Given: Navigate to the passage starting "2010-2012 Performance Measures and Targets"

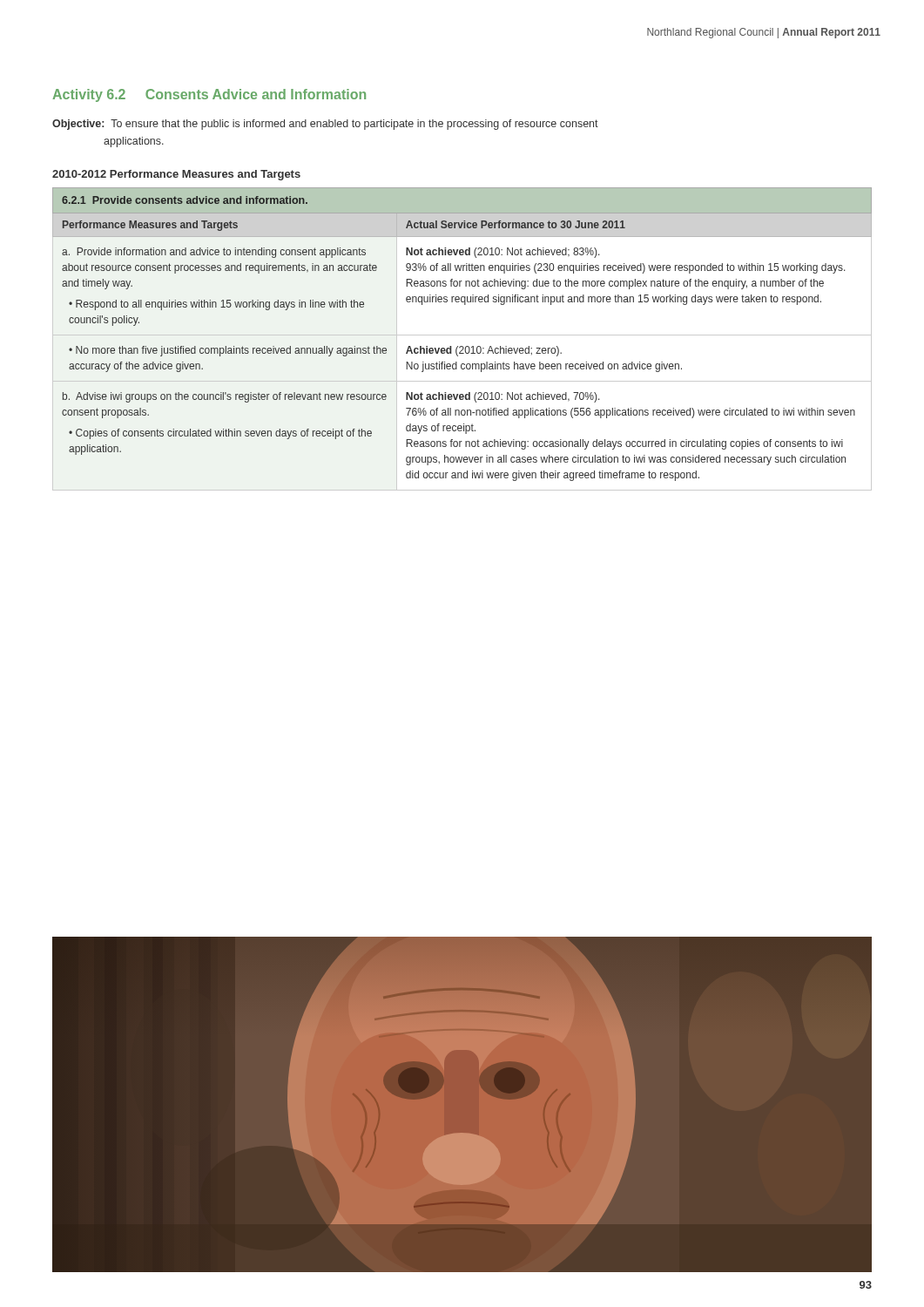Looking at the screenshot, I should click(176, 174).
